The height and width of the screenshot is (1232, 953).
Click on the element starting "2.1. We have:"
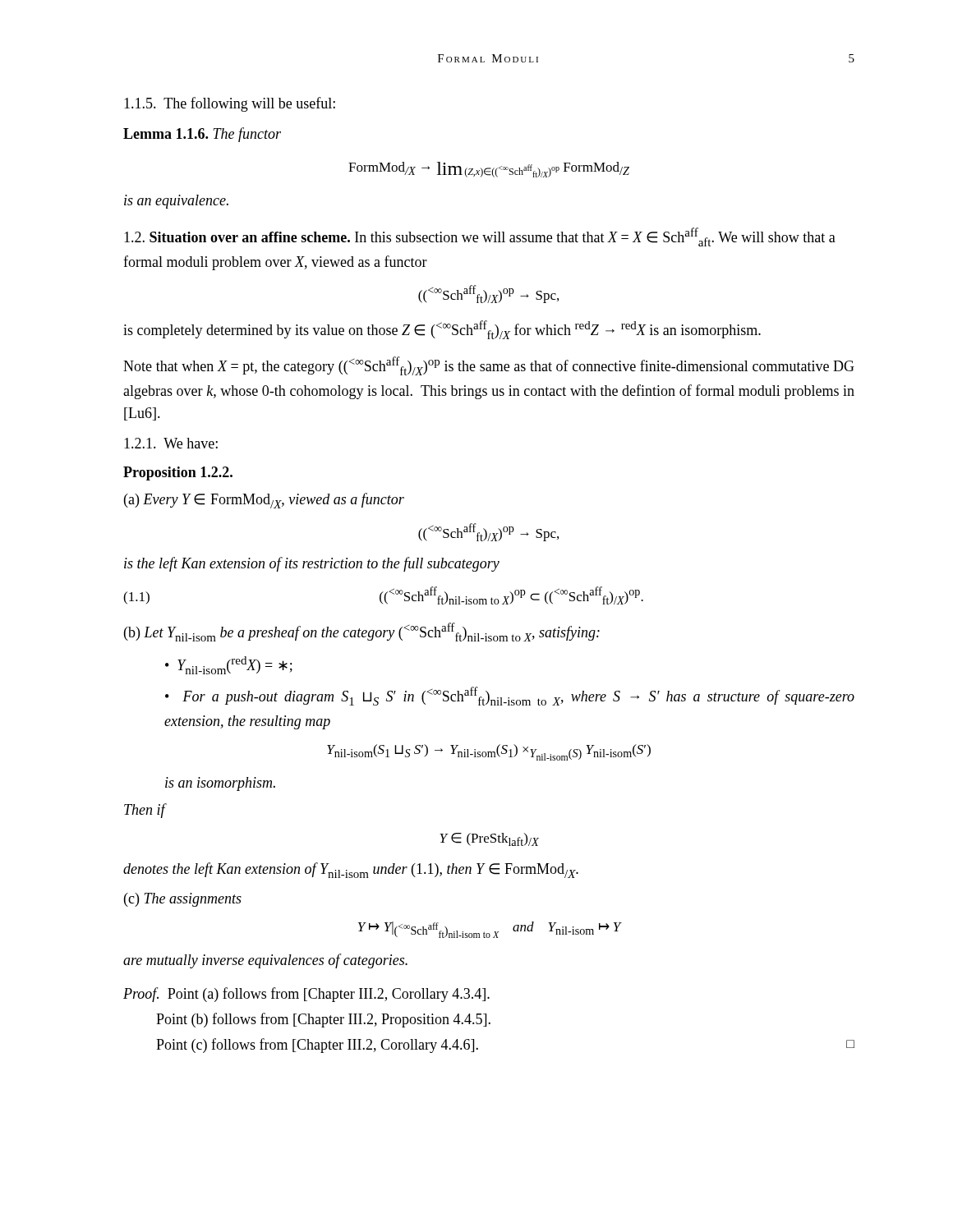(x=171, y=444)
